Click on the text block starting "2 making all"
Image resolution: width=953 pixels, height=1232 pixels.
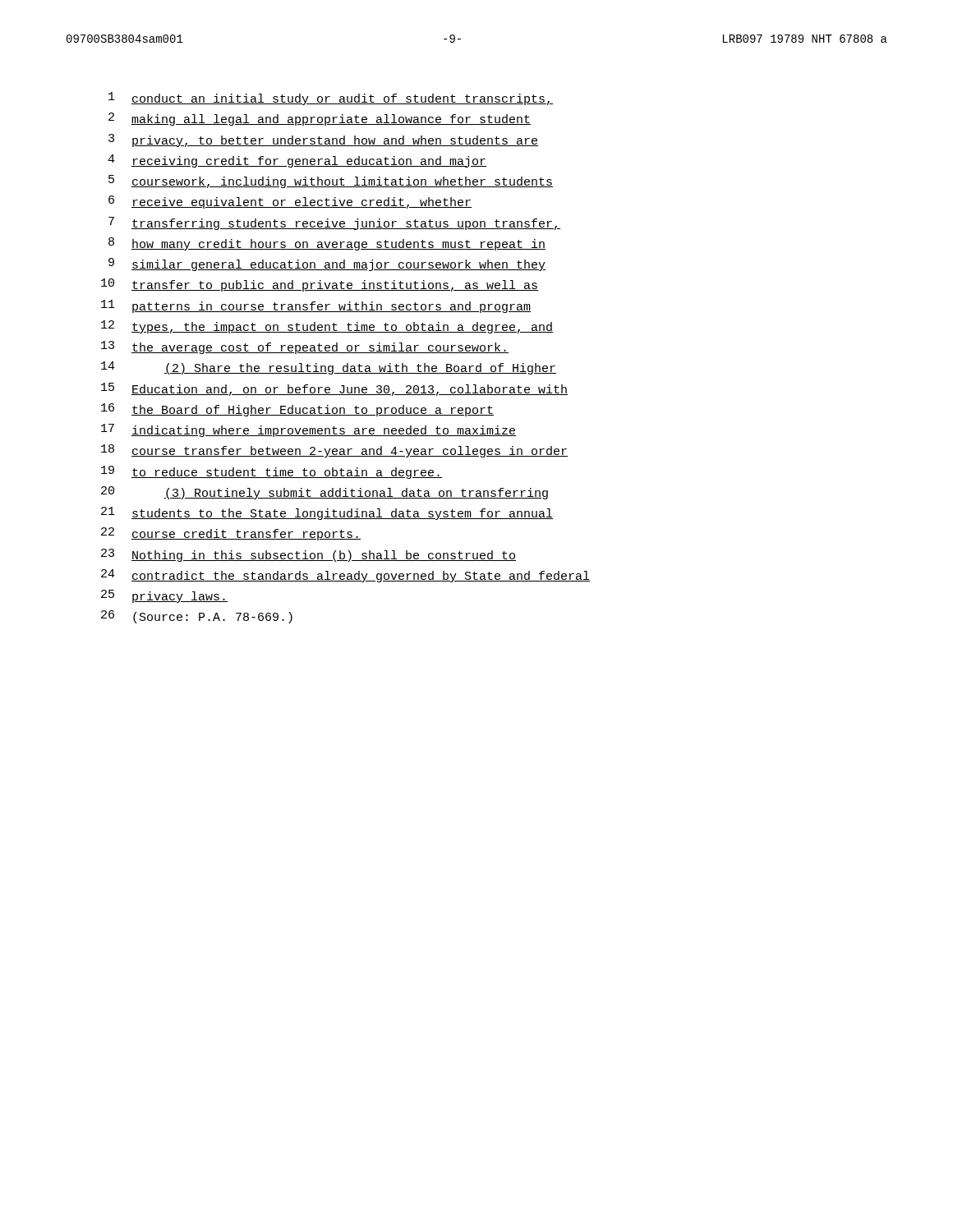476,121
